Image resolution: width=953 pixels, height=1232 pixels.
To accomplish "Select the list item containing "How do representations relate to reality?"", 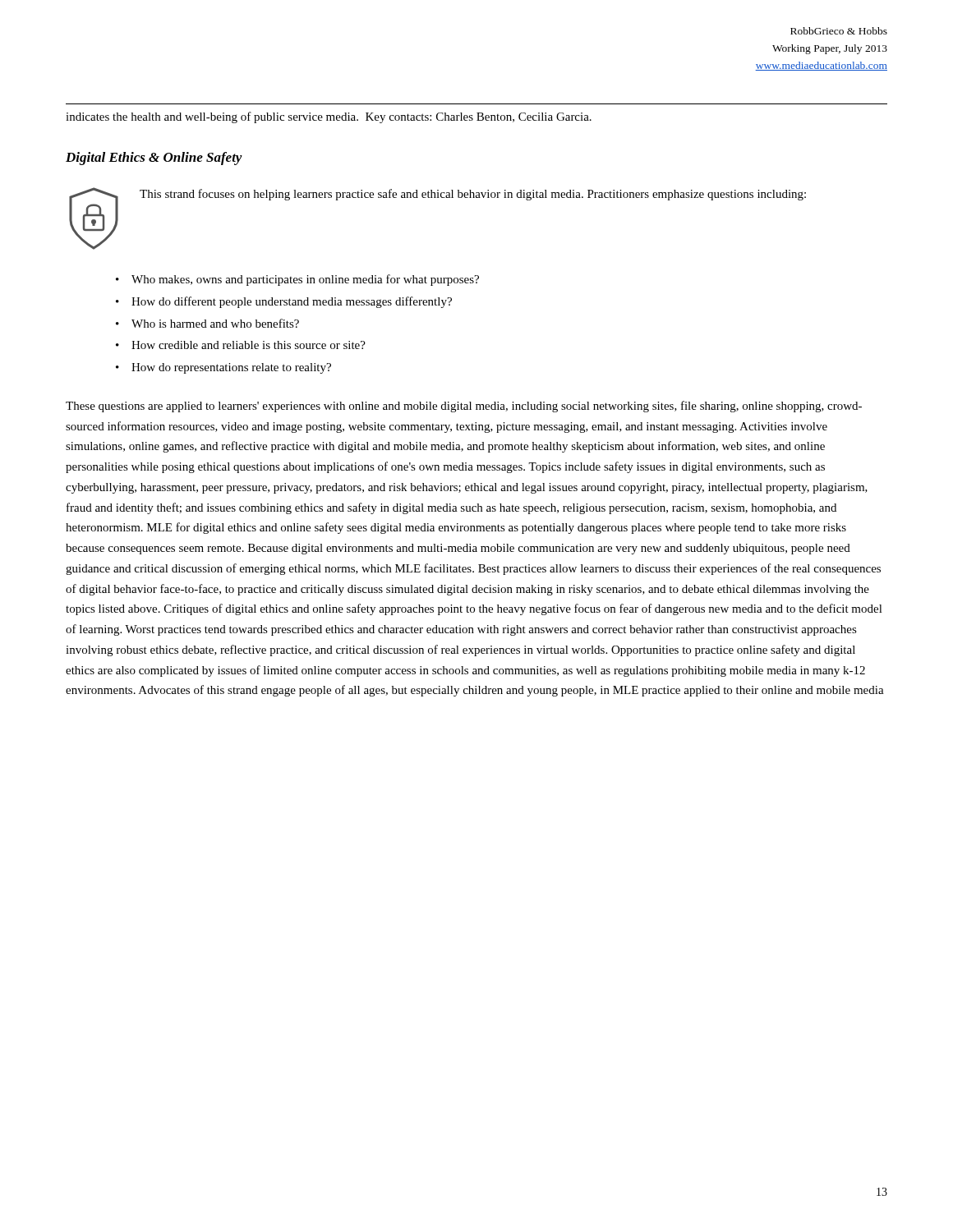I will pyautogui.click(x=232, y=367).
